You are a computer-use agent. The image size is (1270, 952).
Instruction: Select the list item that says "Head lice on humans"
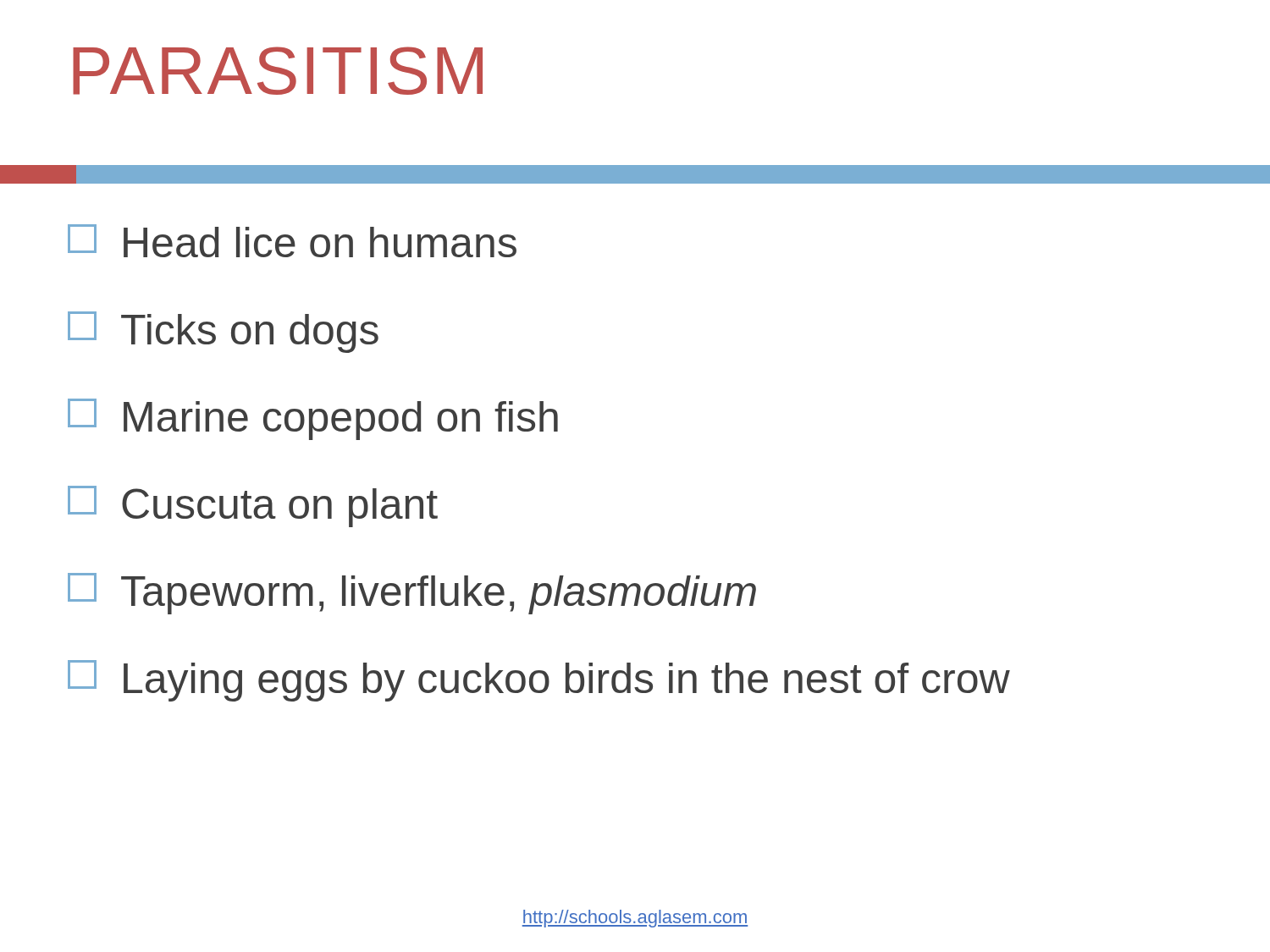pyautogui.click(x=293, y=243)
